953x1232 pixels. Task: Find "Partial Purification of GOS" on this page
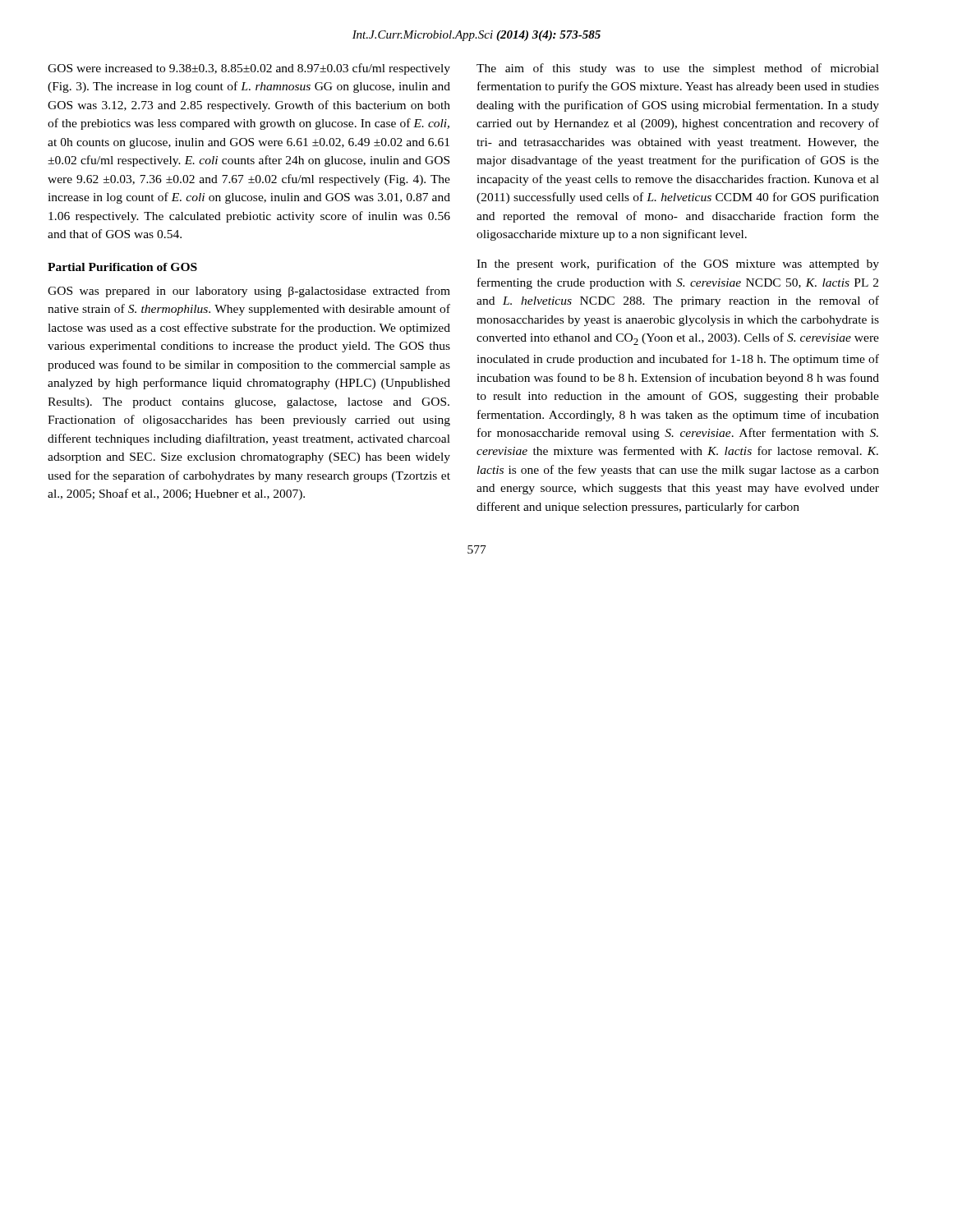(x=122, y=267)
